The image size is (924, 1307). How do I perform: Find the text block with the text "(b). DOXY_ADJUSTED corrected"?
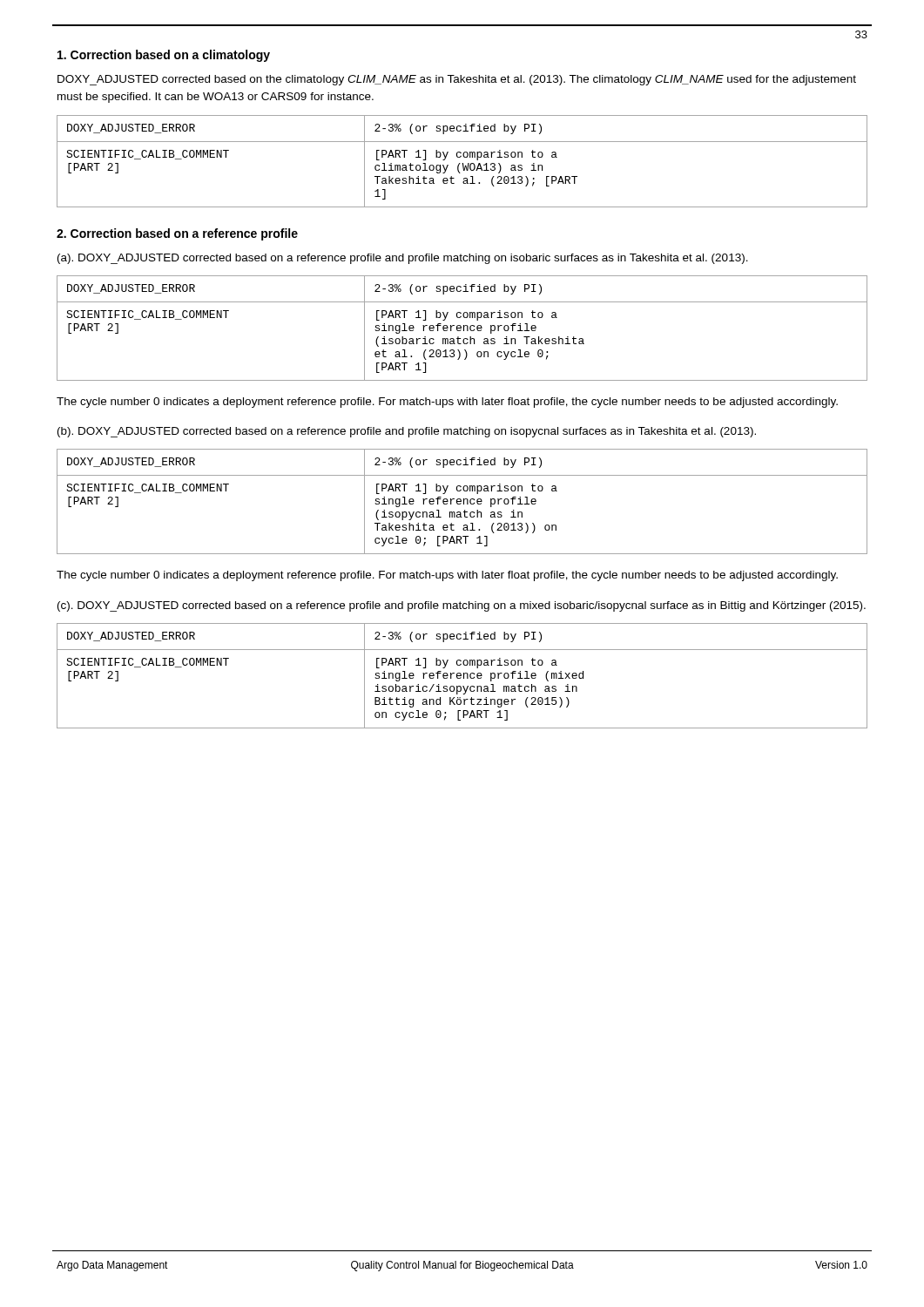[x=407, y=431]
